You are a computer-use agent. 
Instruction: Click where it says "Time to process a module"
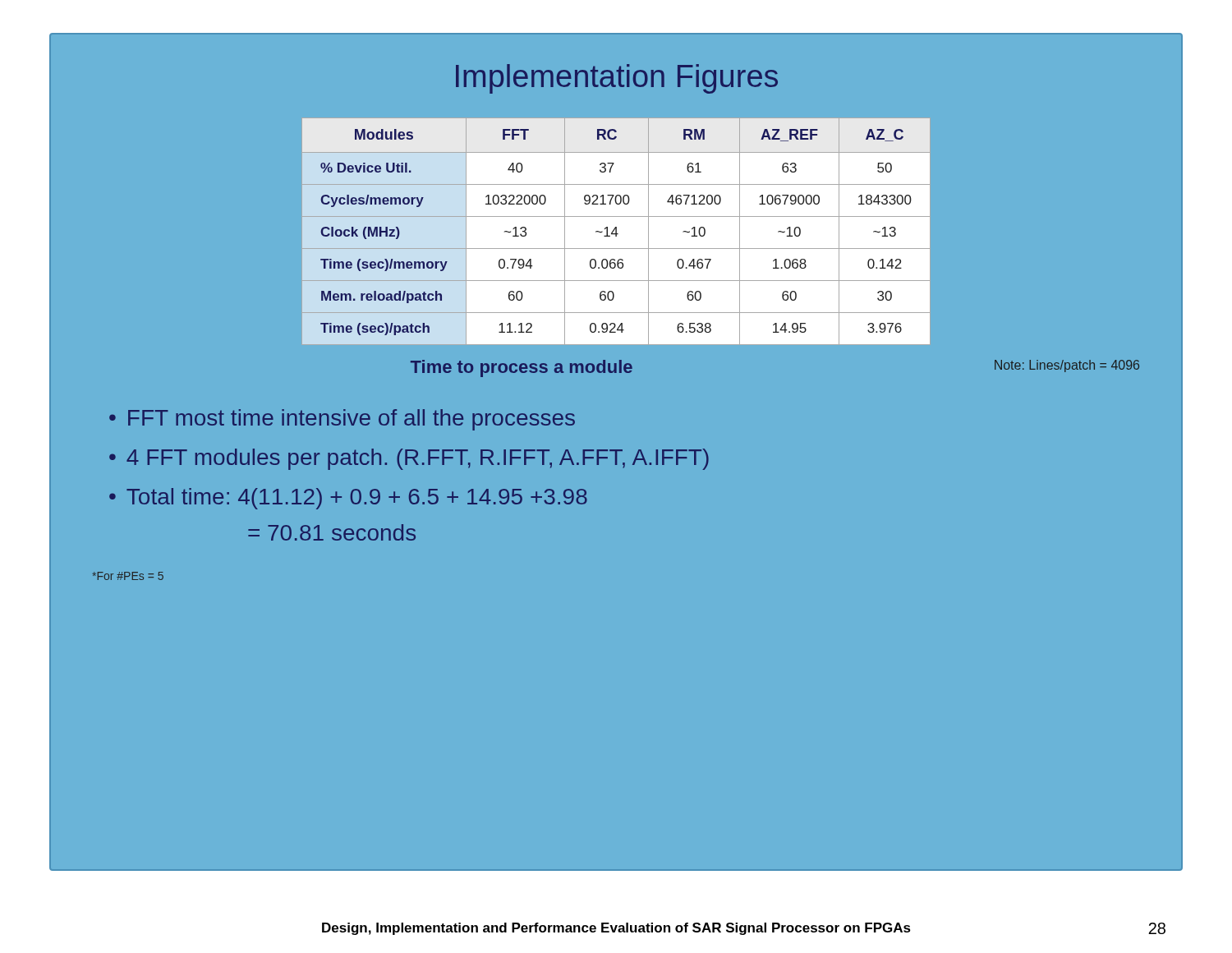(x=522, y=367)
